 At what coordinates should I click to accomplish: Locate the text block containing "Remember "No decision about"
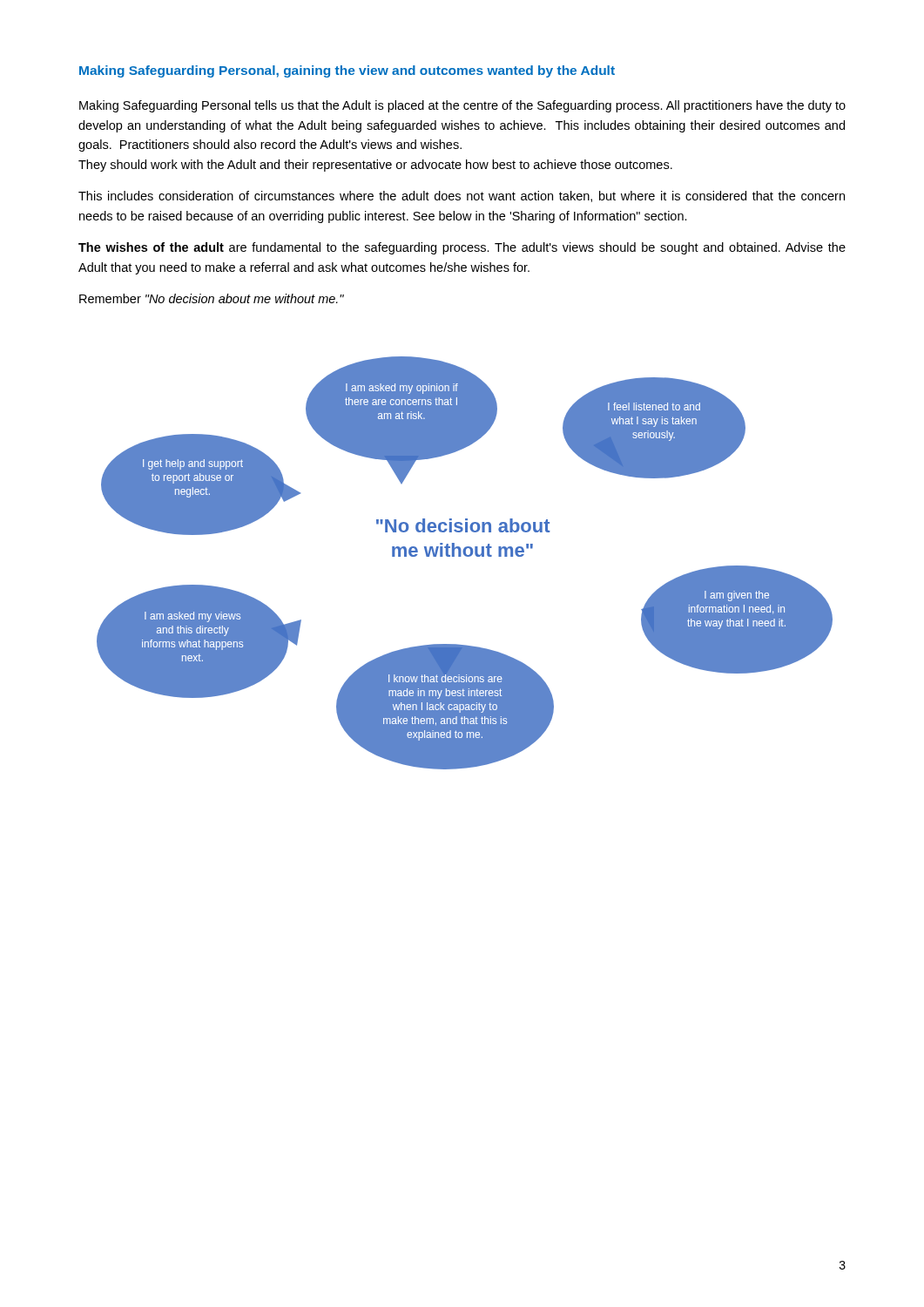pyautogui.click(x=211, y=299)
